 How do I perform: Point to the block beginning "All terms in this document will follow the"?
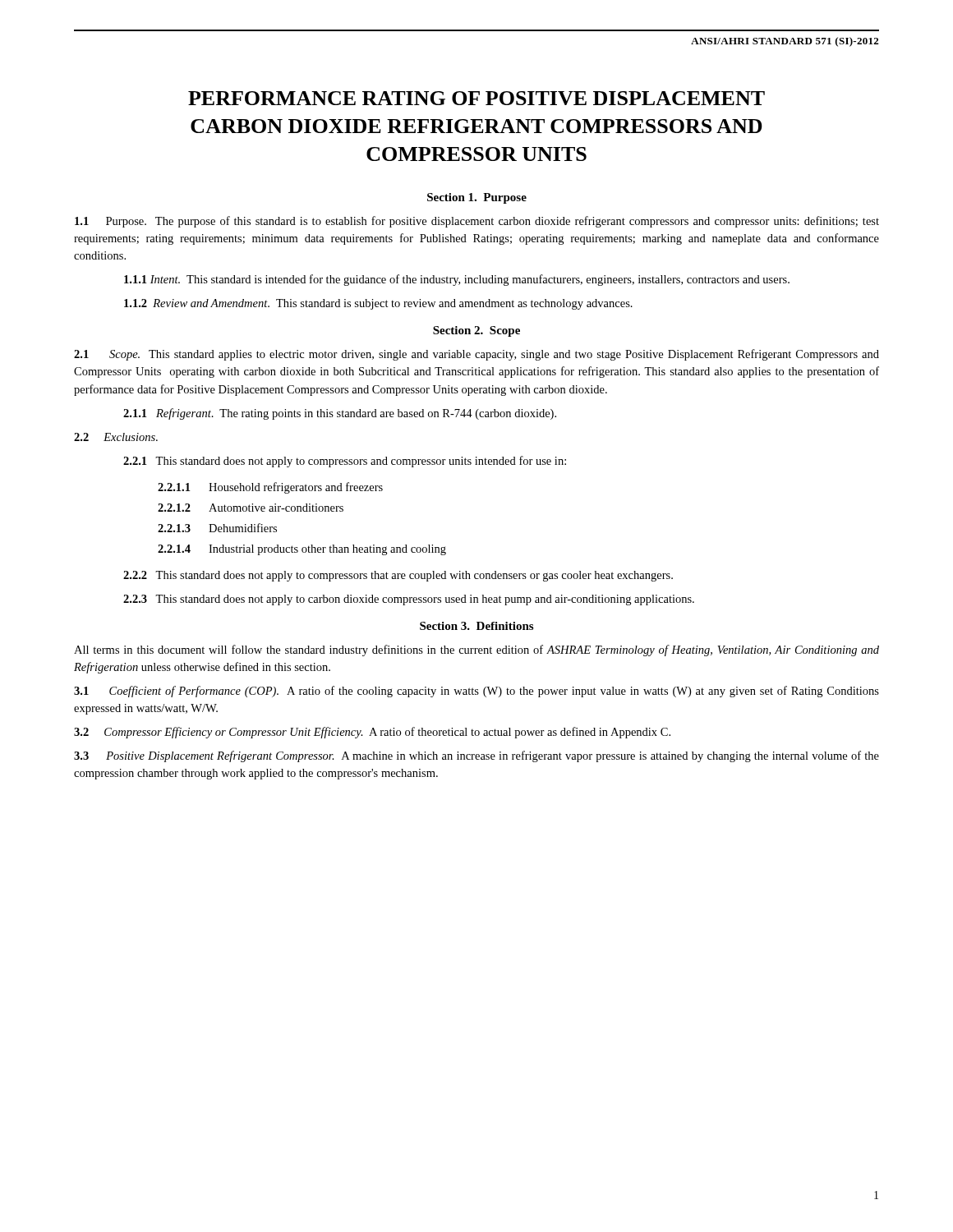point(476,658)
